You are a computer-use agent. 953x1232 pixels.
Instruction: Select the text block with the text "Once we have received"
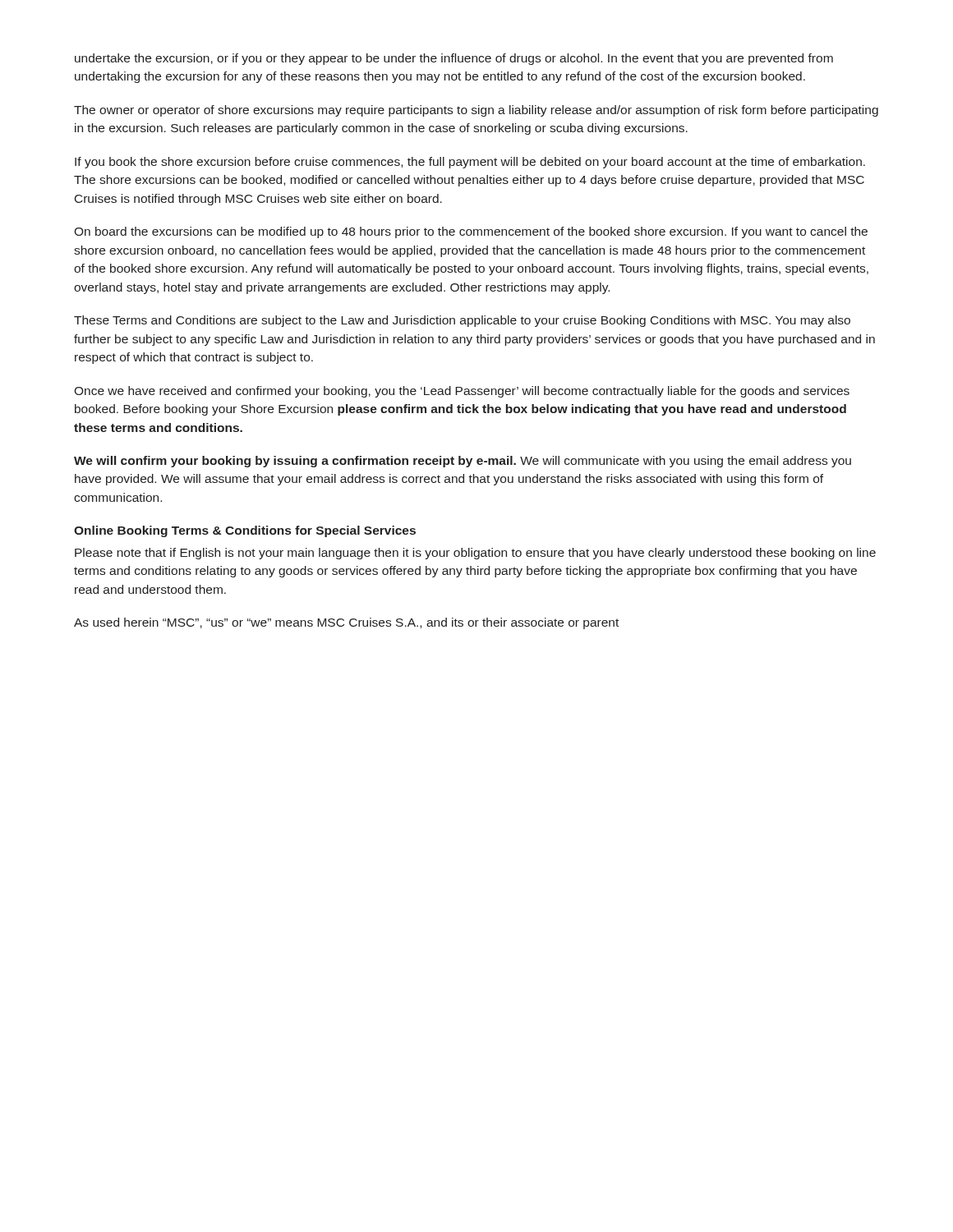tap(462, 409)
